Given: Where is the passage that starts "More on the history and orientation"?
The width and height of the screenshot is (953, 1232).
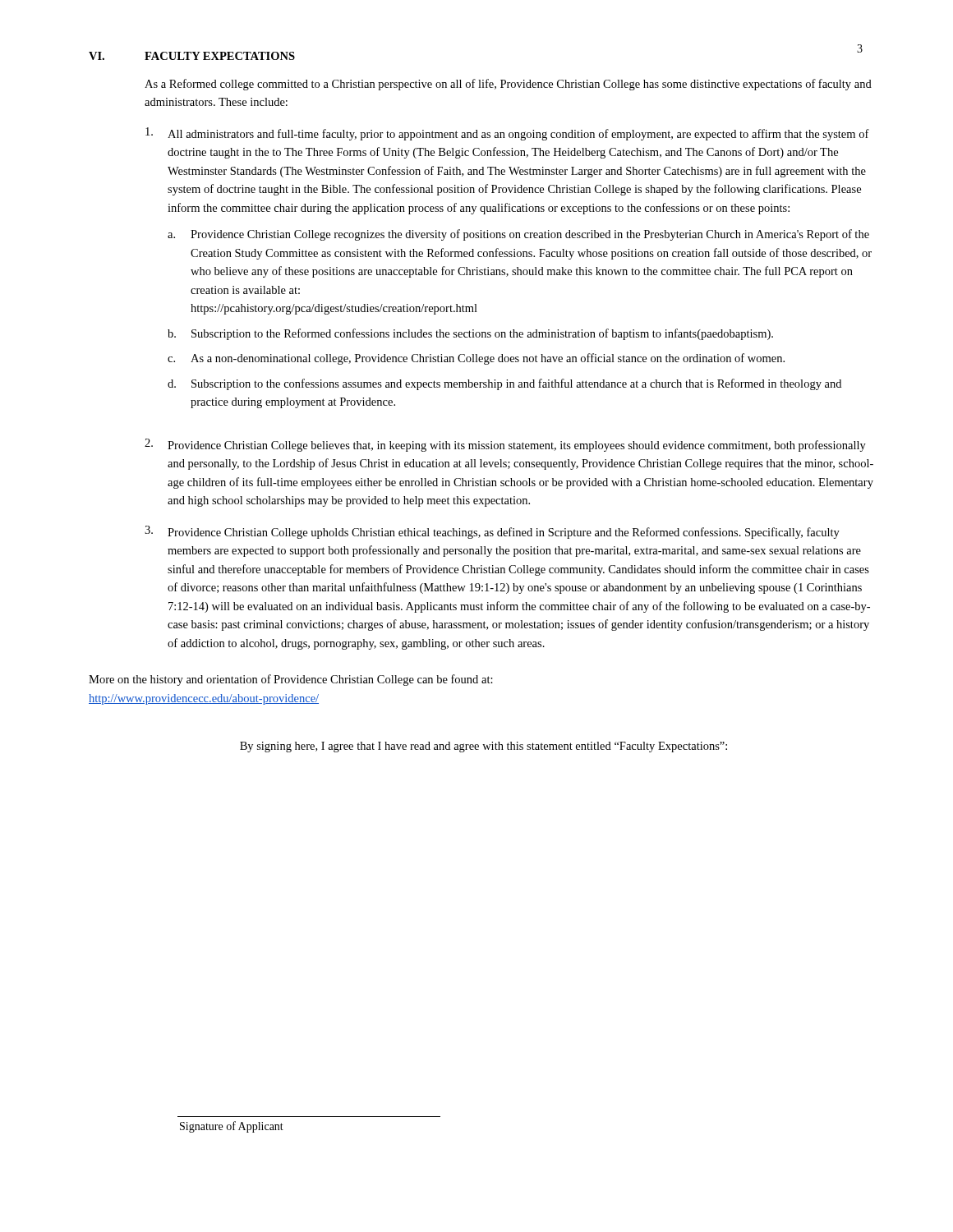Looking at the screenshot, I should [x=291, y=689].
